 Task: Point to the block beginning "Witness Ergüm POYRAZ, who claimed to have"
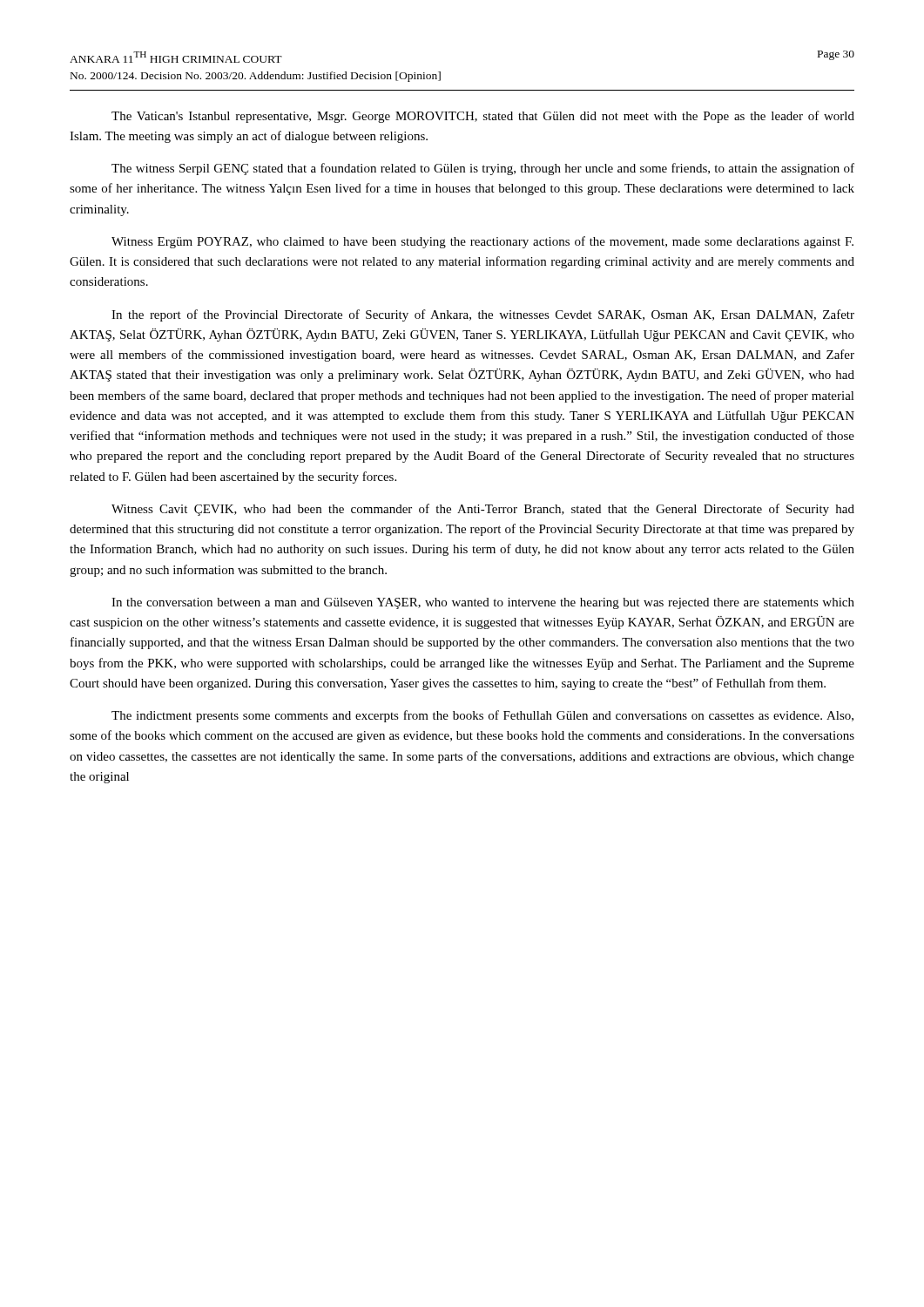pos(462,262)
